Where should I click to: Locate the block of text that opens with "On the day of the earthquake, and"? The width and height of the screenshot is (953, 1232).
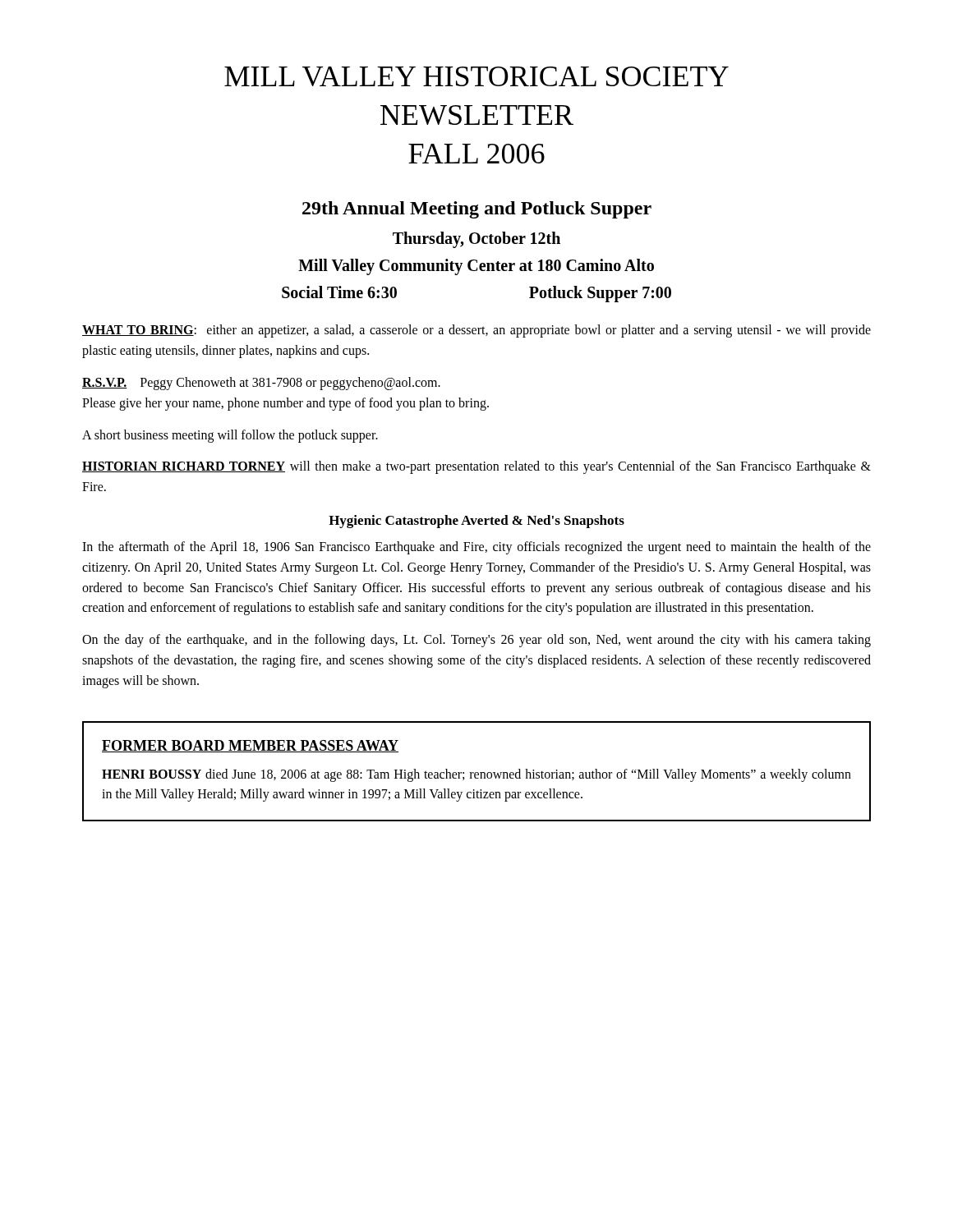(476, 660)
